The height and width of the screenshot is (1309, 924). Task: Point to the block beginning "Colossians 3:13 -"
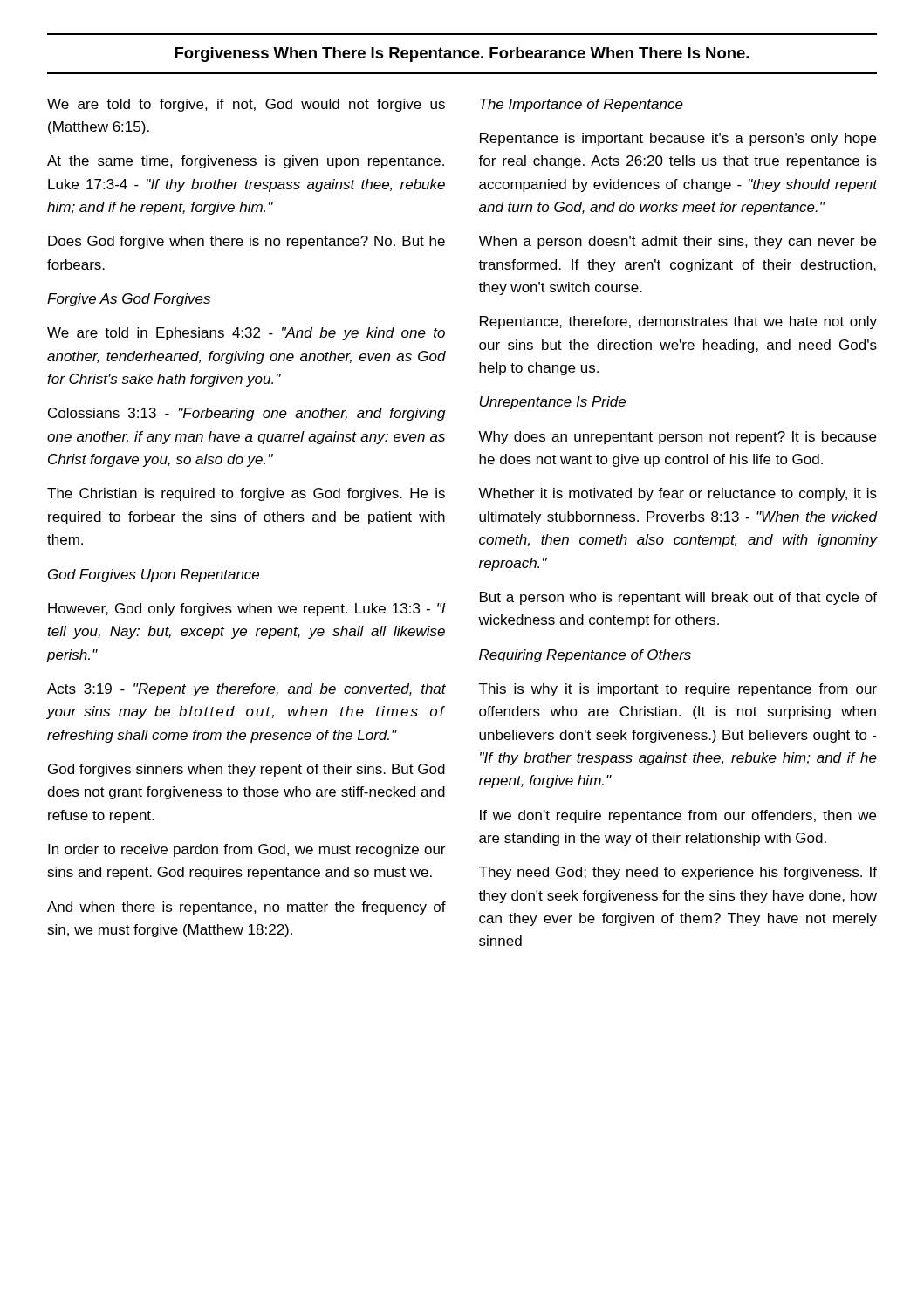click(246, 437)
